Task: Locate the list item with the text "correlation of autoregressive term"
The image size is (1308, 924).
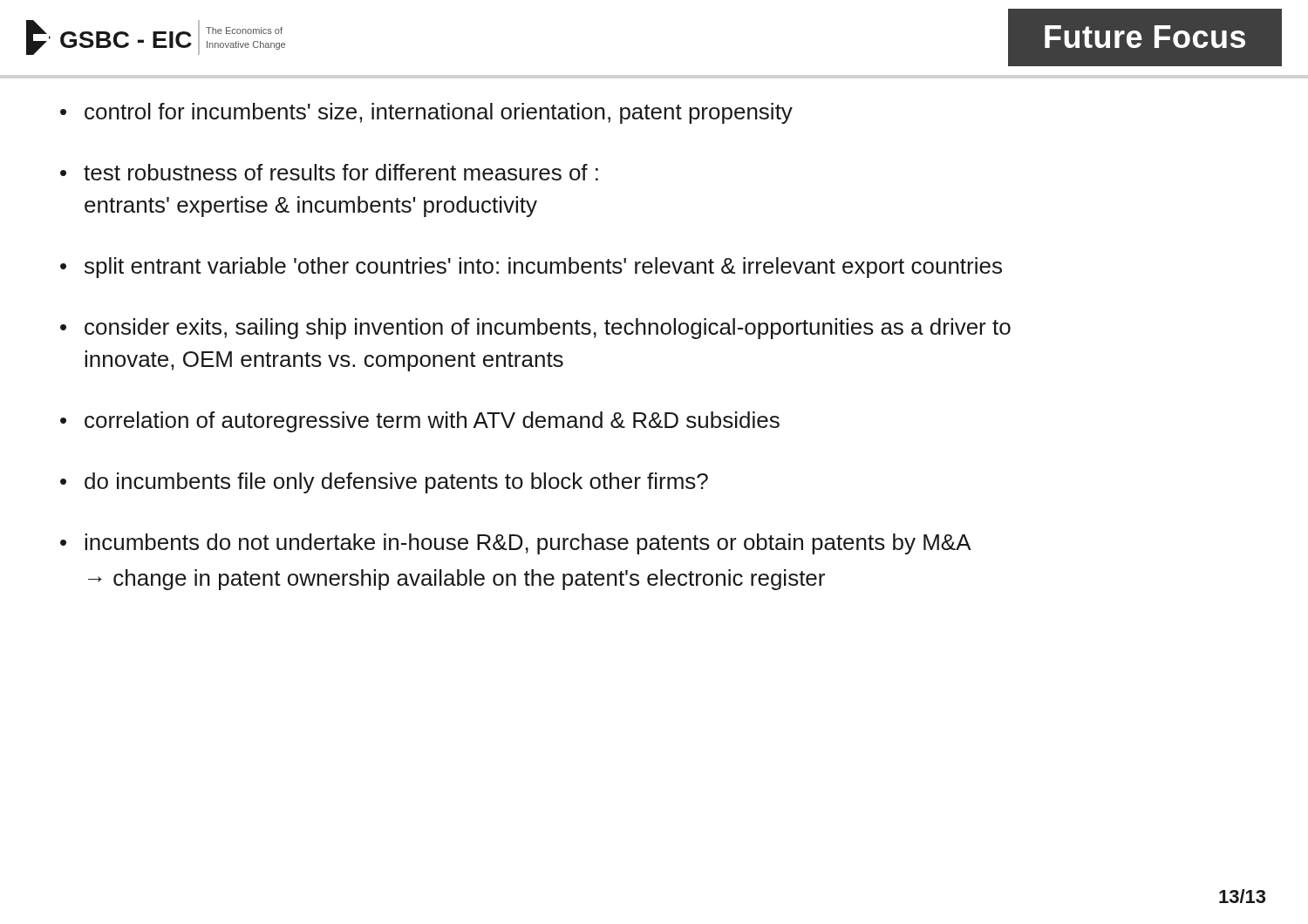Action: point(432,420)
